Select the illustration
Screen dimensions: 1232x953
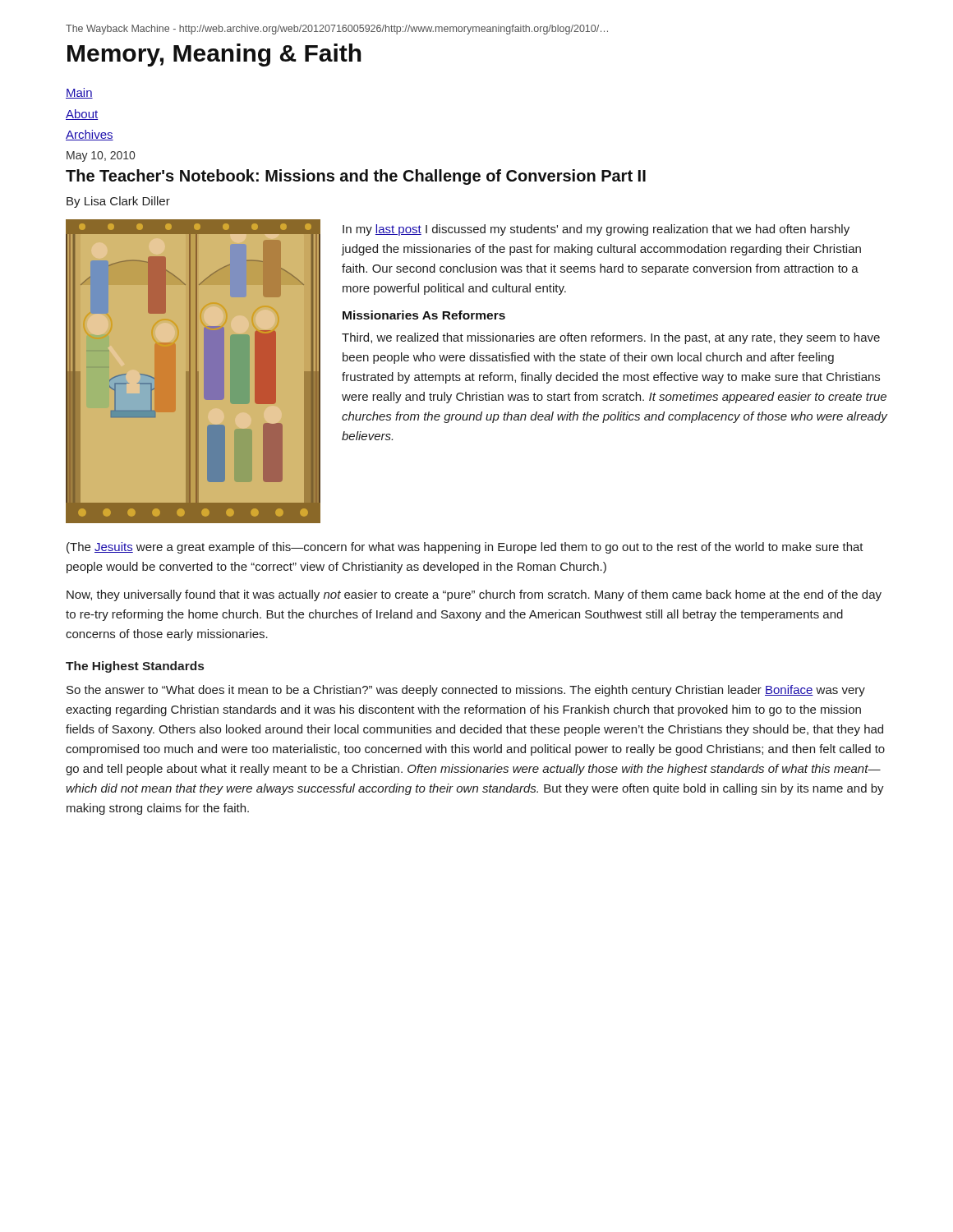(193, 372)
